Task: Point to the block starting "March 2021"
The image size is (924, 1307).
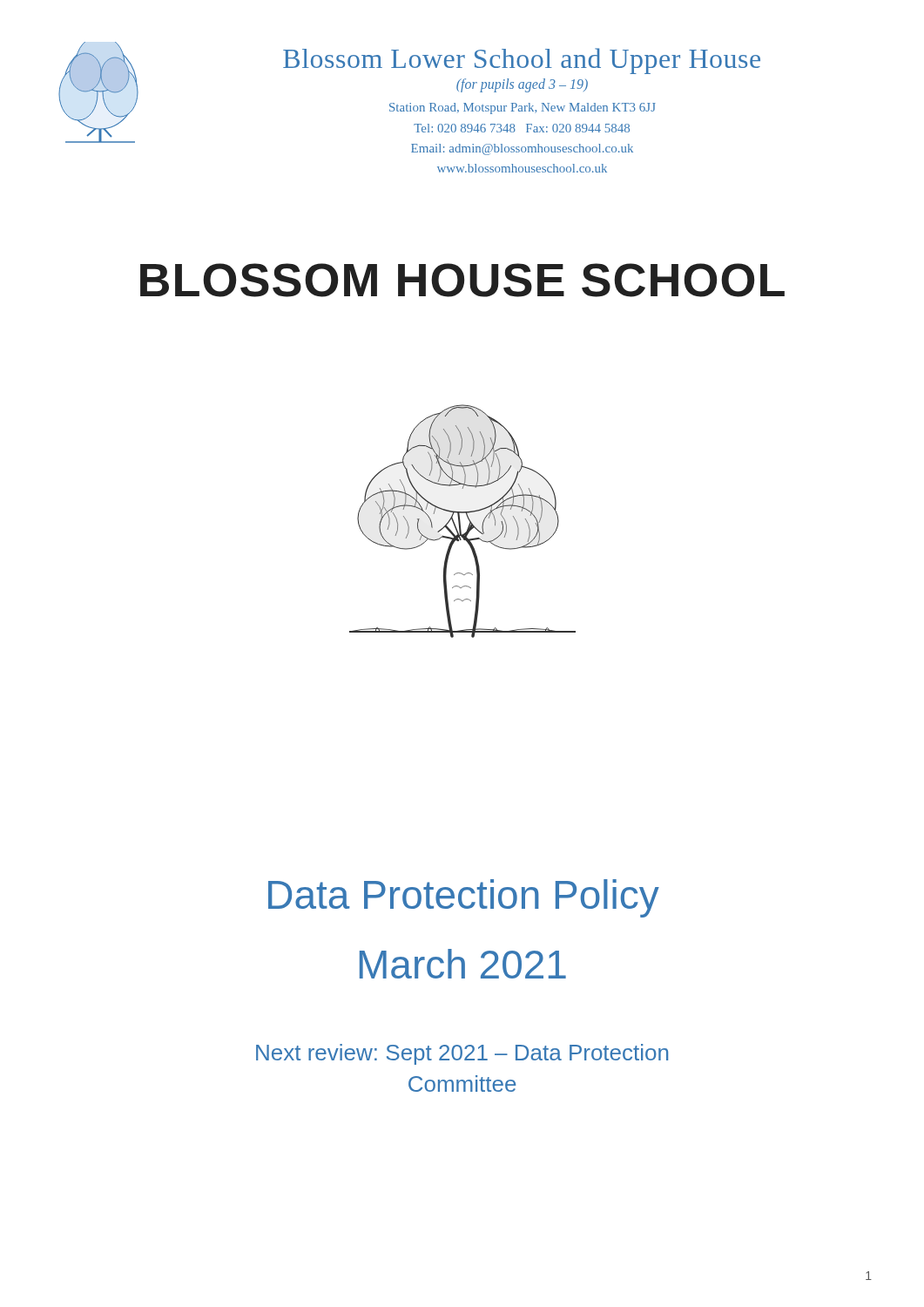Action: [x=462, y=965]
